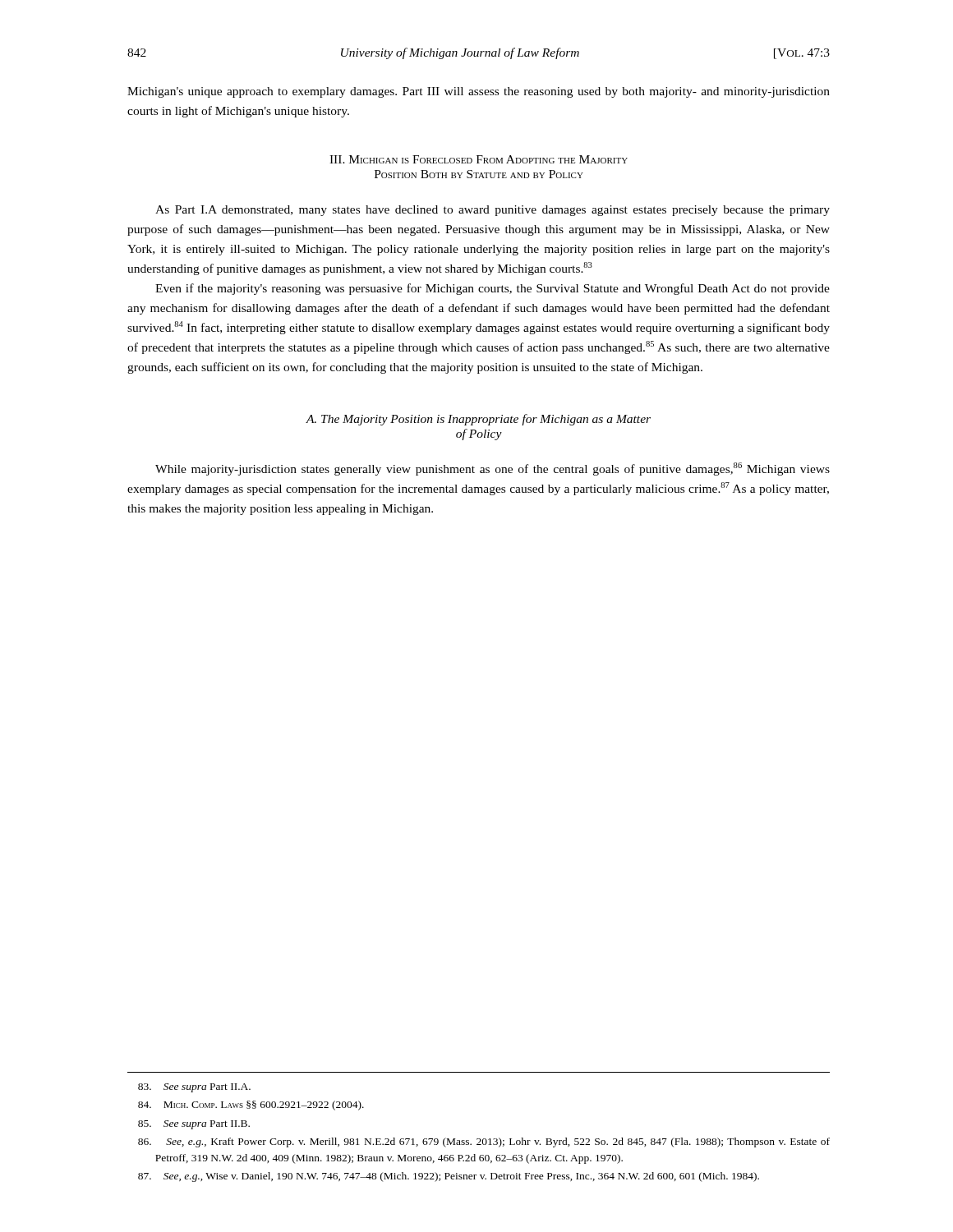Locate the block starting "As Part I.A demonstrated, many states"

(479, 239)
